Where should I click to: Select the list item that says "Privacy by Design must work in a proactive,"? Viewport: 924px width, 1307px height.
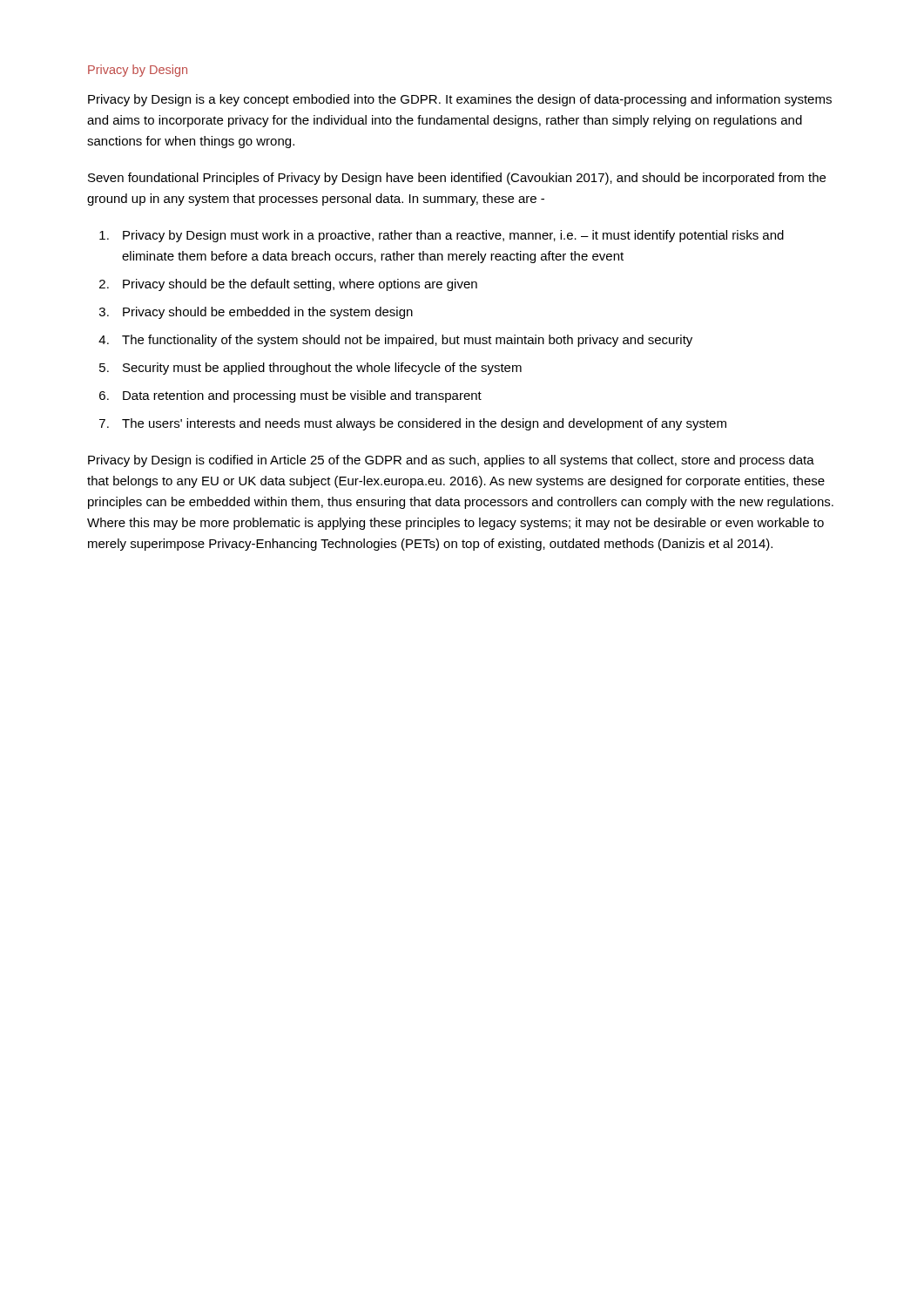click(462, 246)
